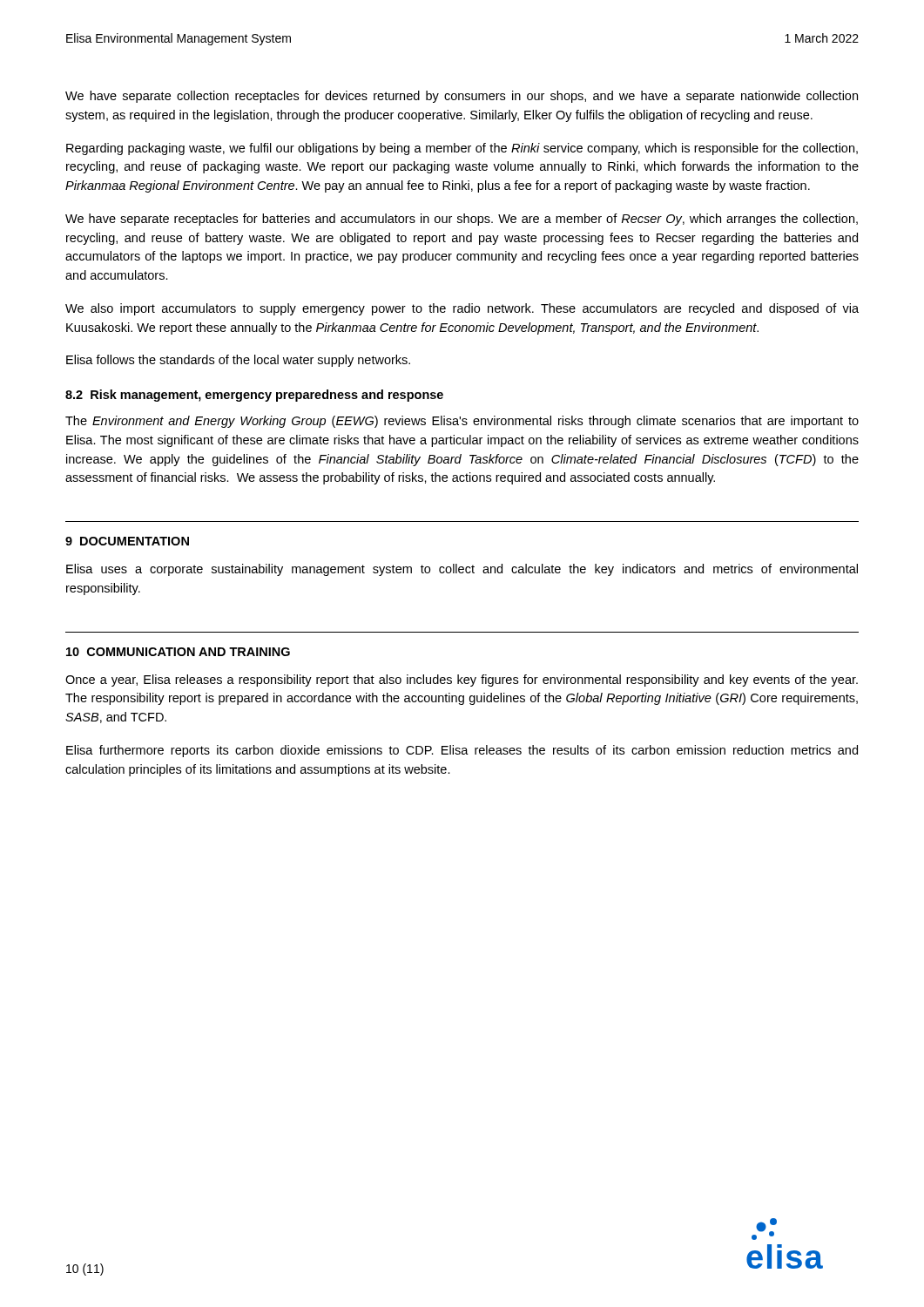Viewport: 924px width, 1307px height.
Task: Locate the section header that says "8.2 Risk management, emergency preparedness and response"
Action: point(254,395)
